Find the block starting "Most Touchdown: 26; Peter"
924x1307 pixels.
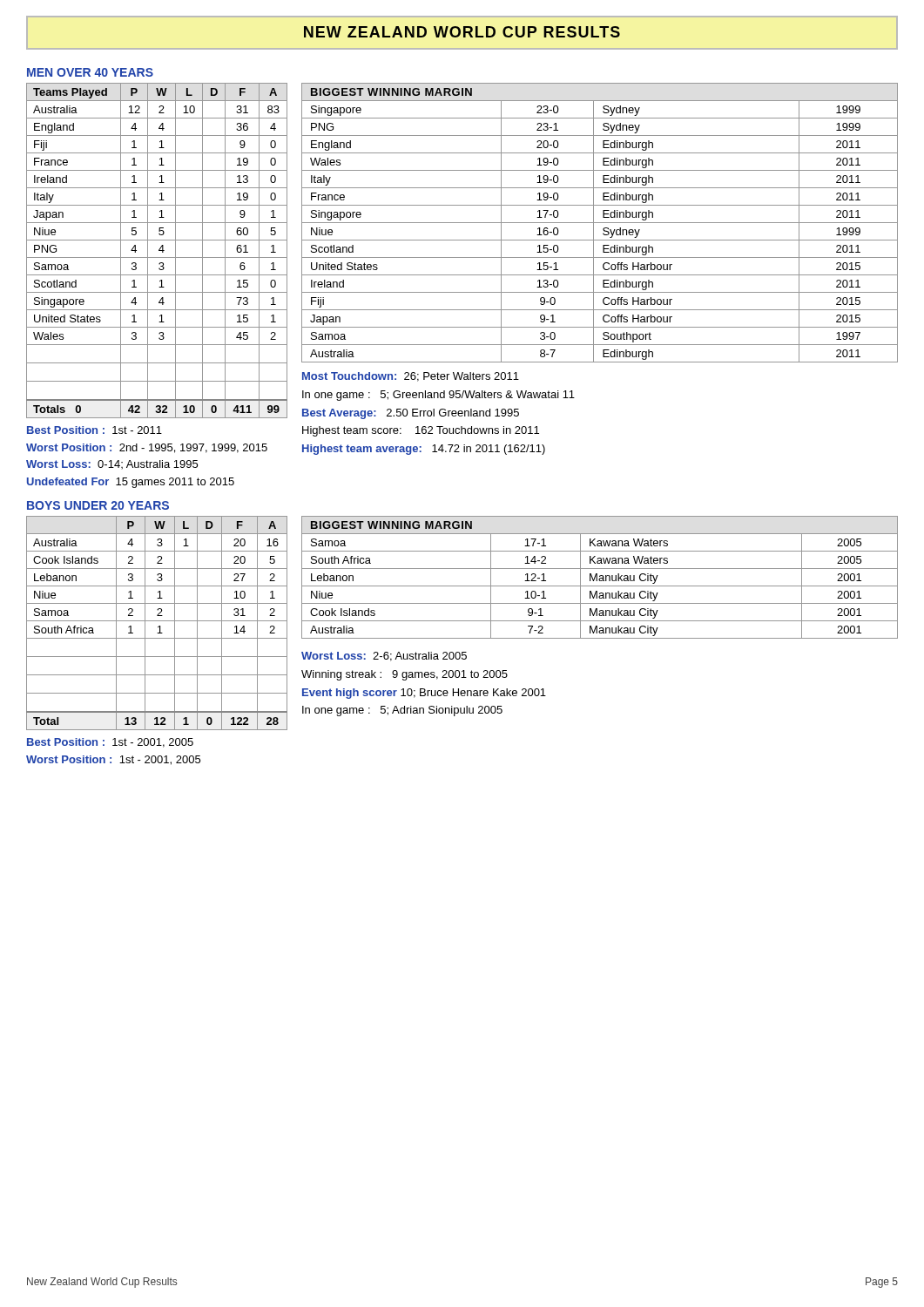coord(411,377)
